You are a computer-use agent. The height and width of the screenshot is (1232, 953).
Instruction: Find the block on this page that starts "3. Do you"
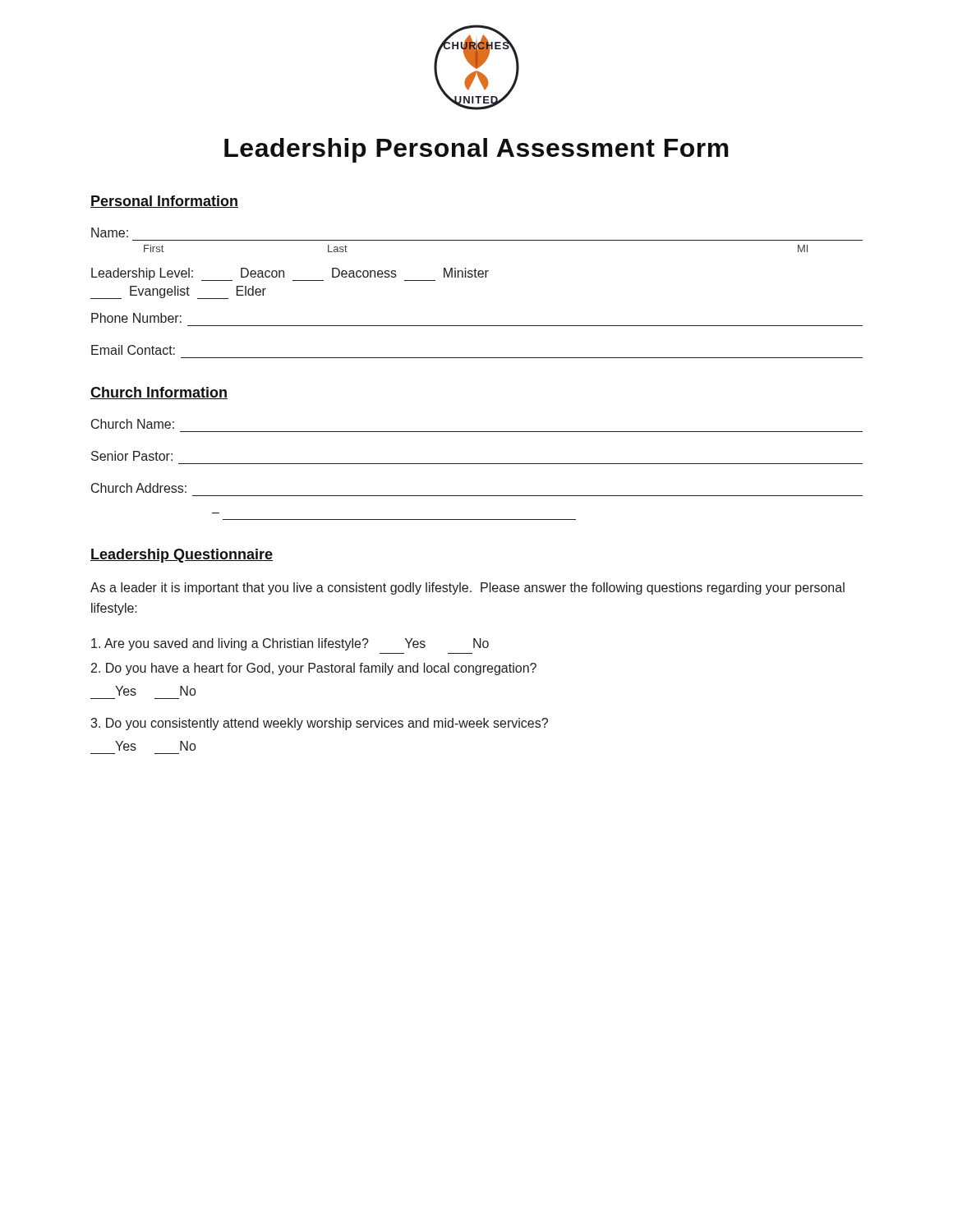[x=319, y=723]
